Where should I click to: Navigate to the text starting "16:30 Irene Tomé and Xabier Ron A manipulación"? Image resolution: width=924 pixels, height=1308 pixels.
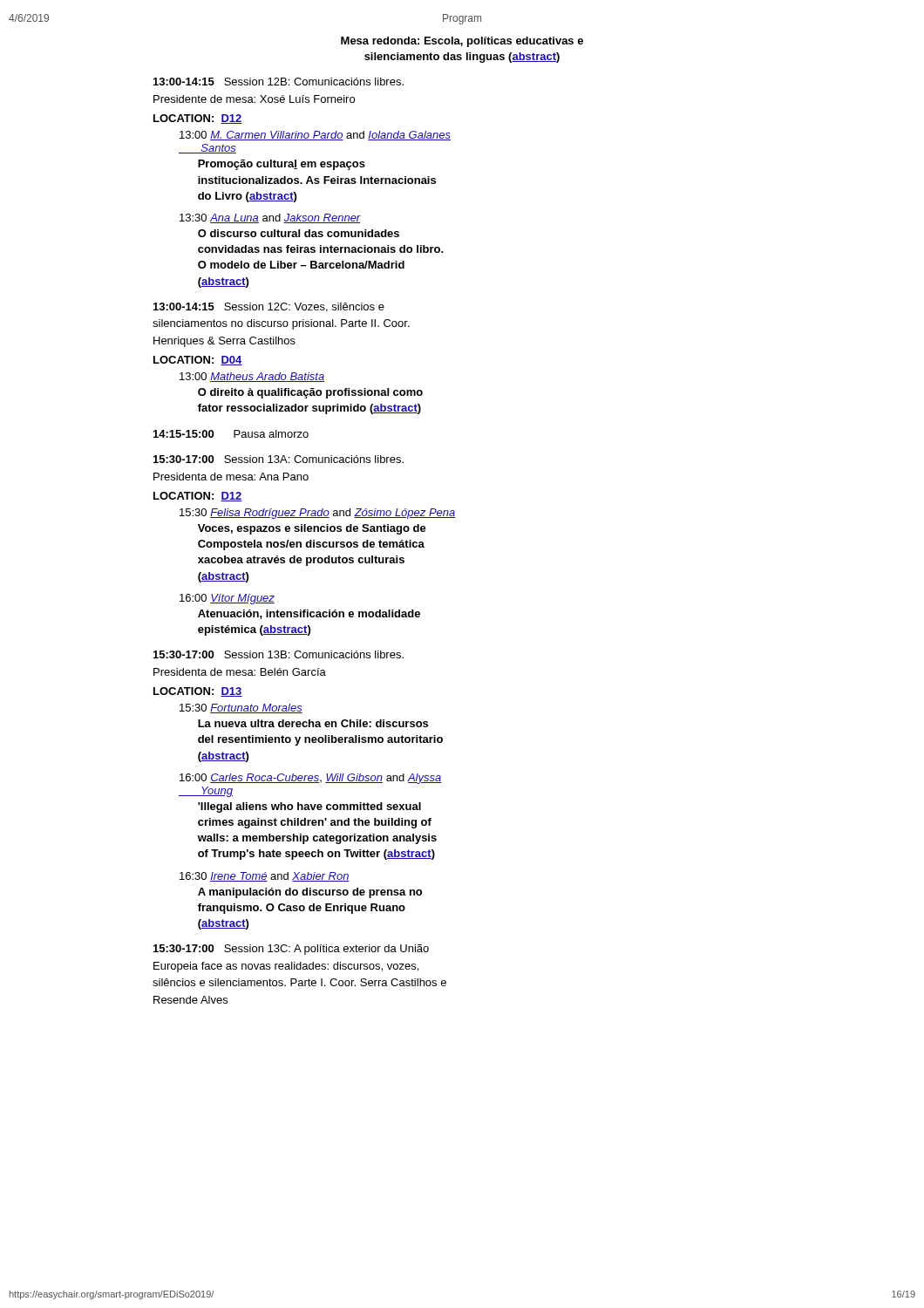tap(265, 877)
